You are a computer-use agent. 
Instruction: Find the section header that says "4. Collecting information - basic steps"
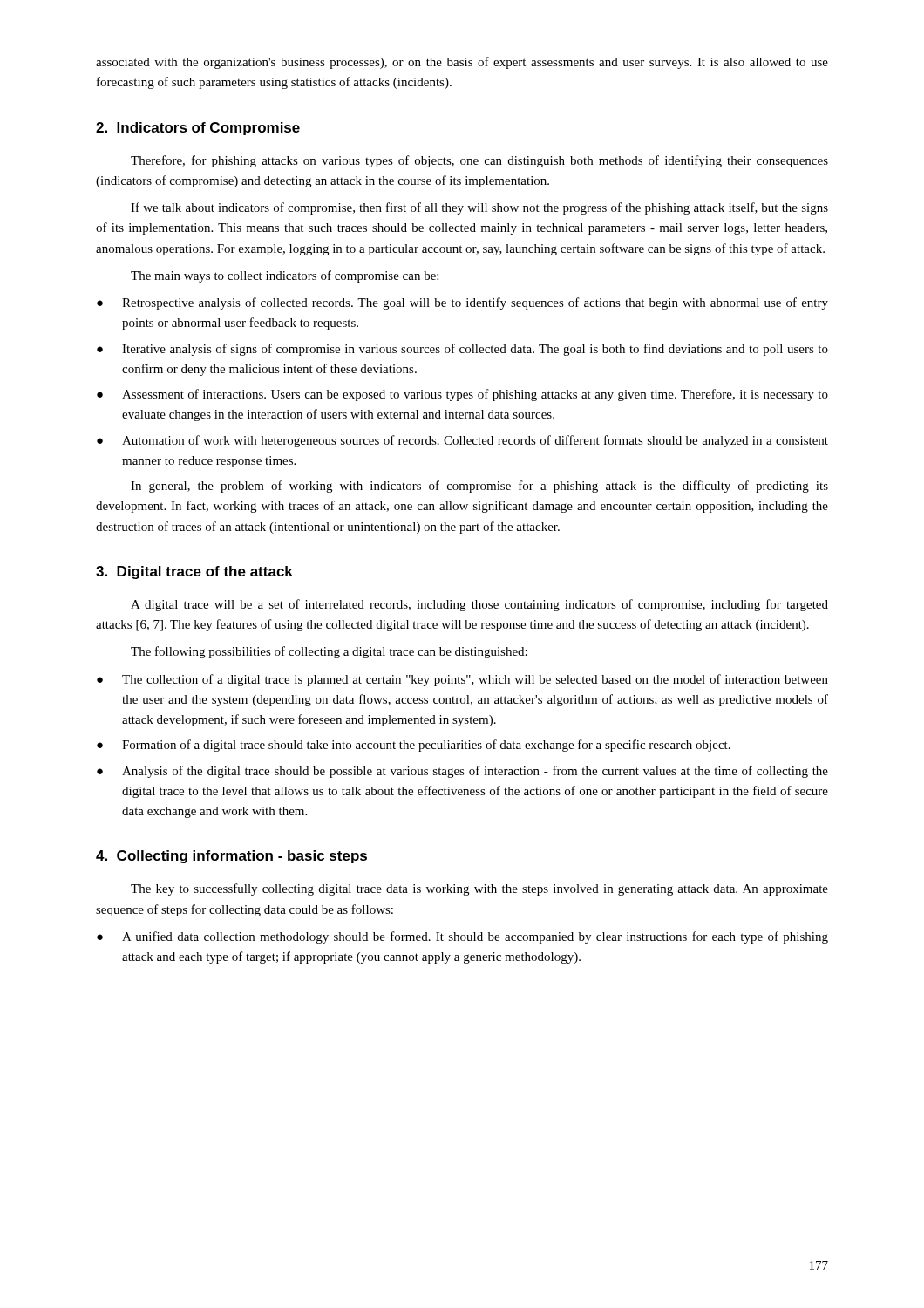click(x=232, y=856)
